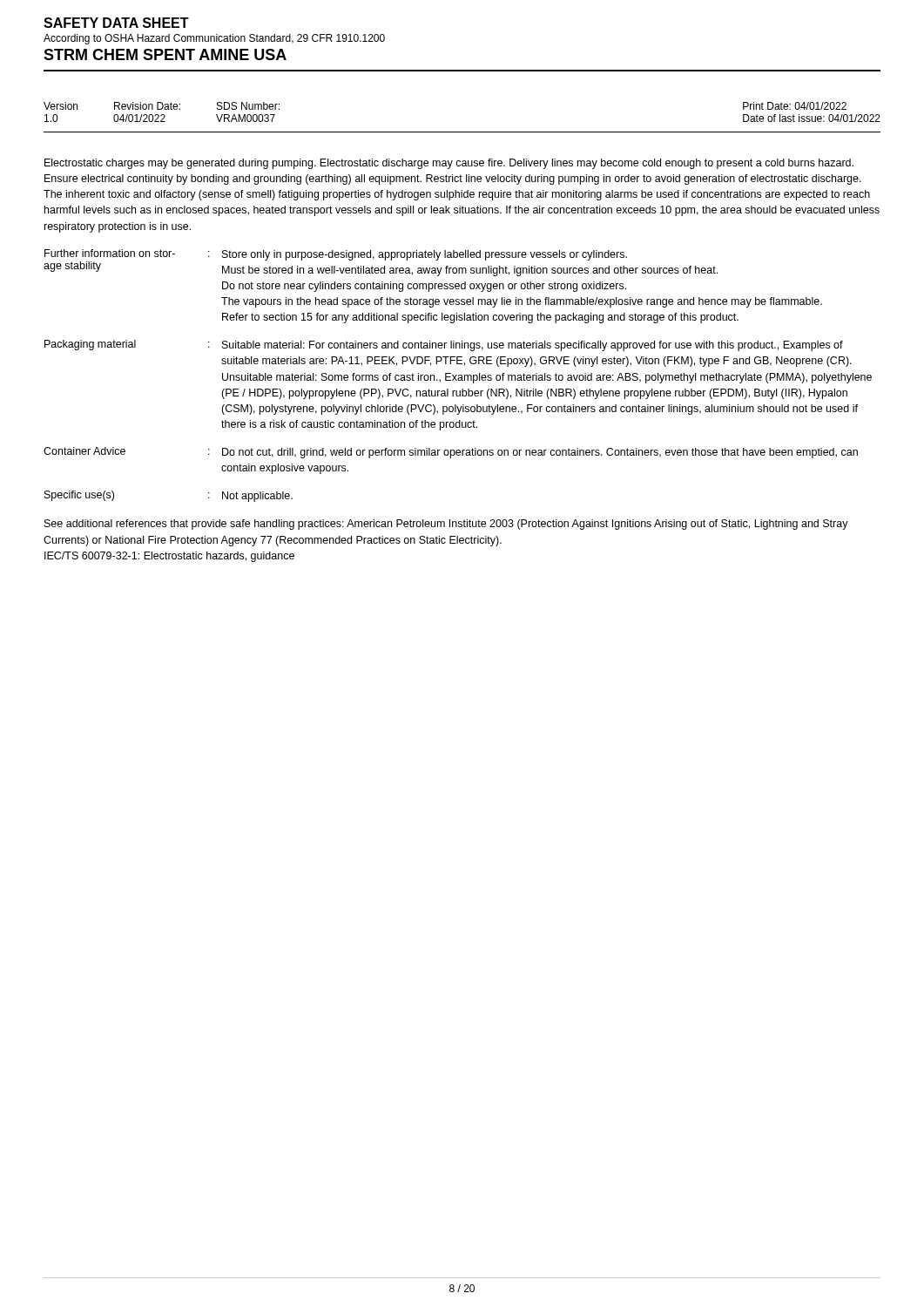The image size is (924, 1307).
Task: Locate the block of text that opens with "Electrostatic charges may be generated during pumping."
Action: [x=462, y=195]
